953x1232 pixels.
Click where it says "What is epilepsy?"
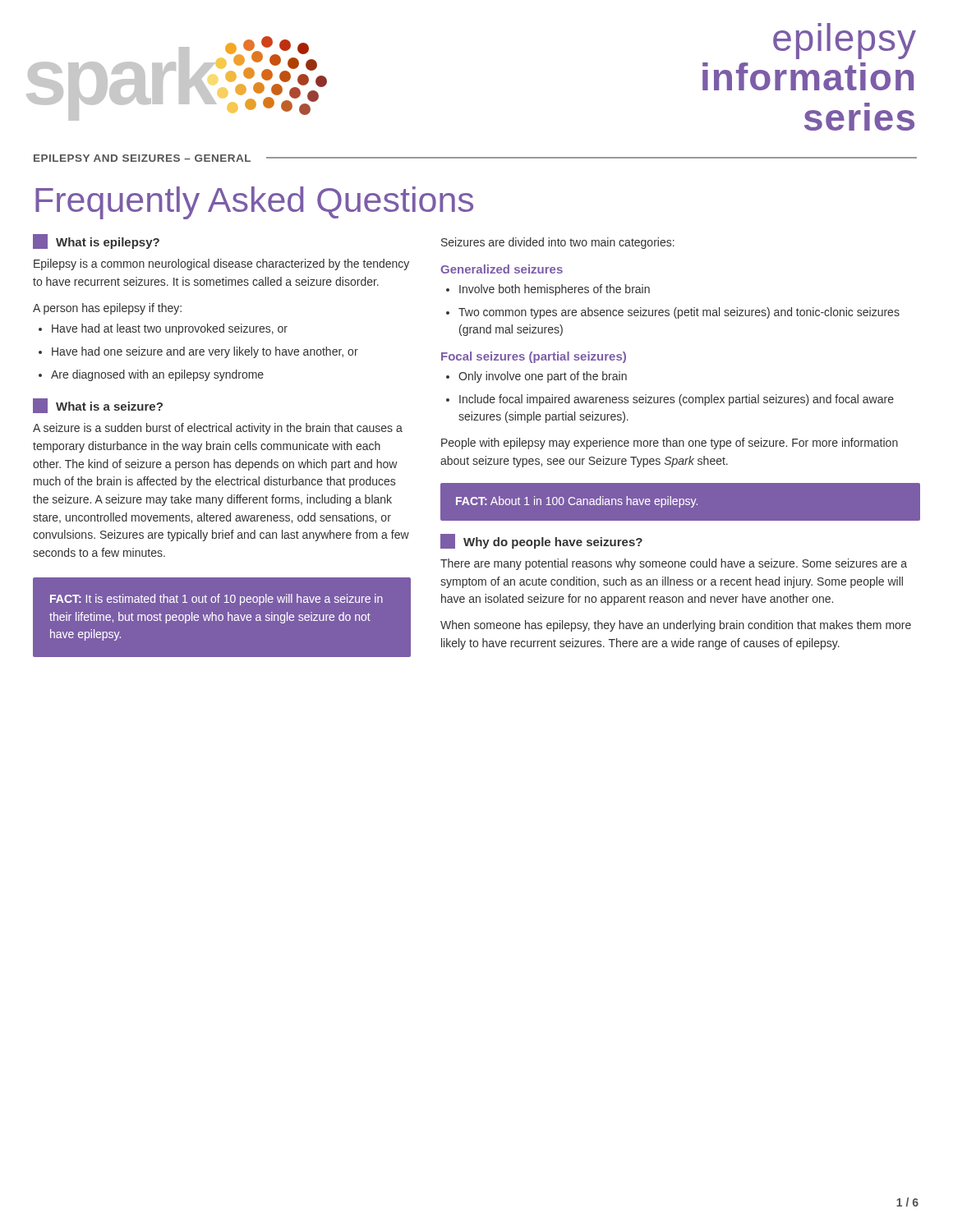click(x=96, y=242)
